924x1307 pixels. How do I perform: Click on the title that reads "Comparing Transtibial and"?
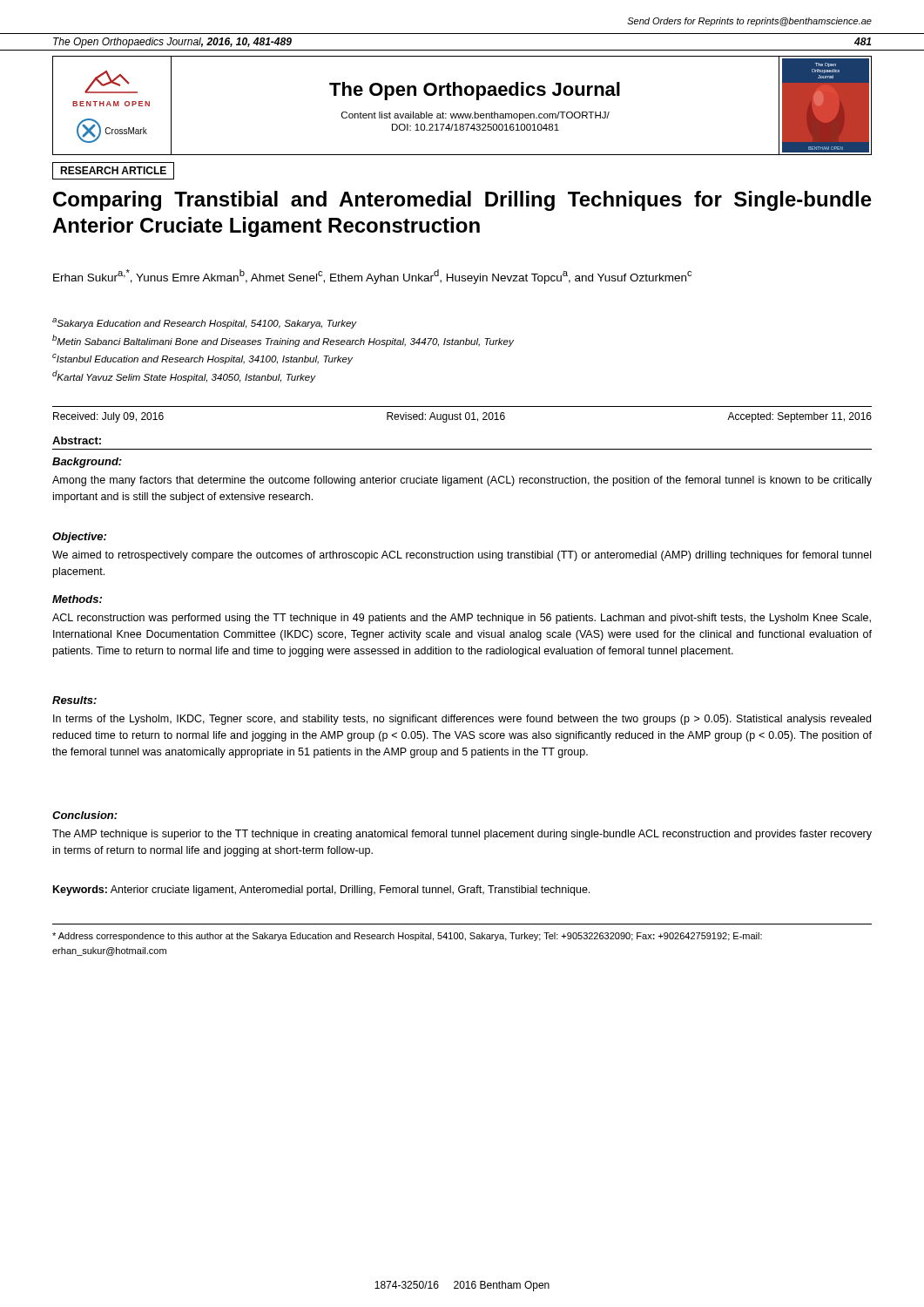(x=462, y=212)
